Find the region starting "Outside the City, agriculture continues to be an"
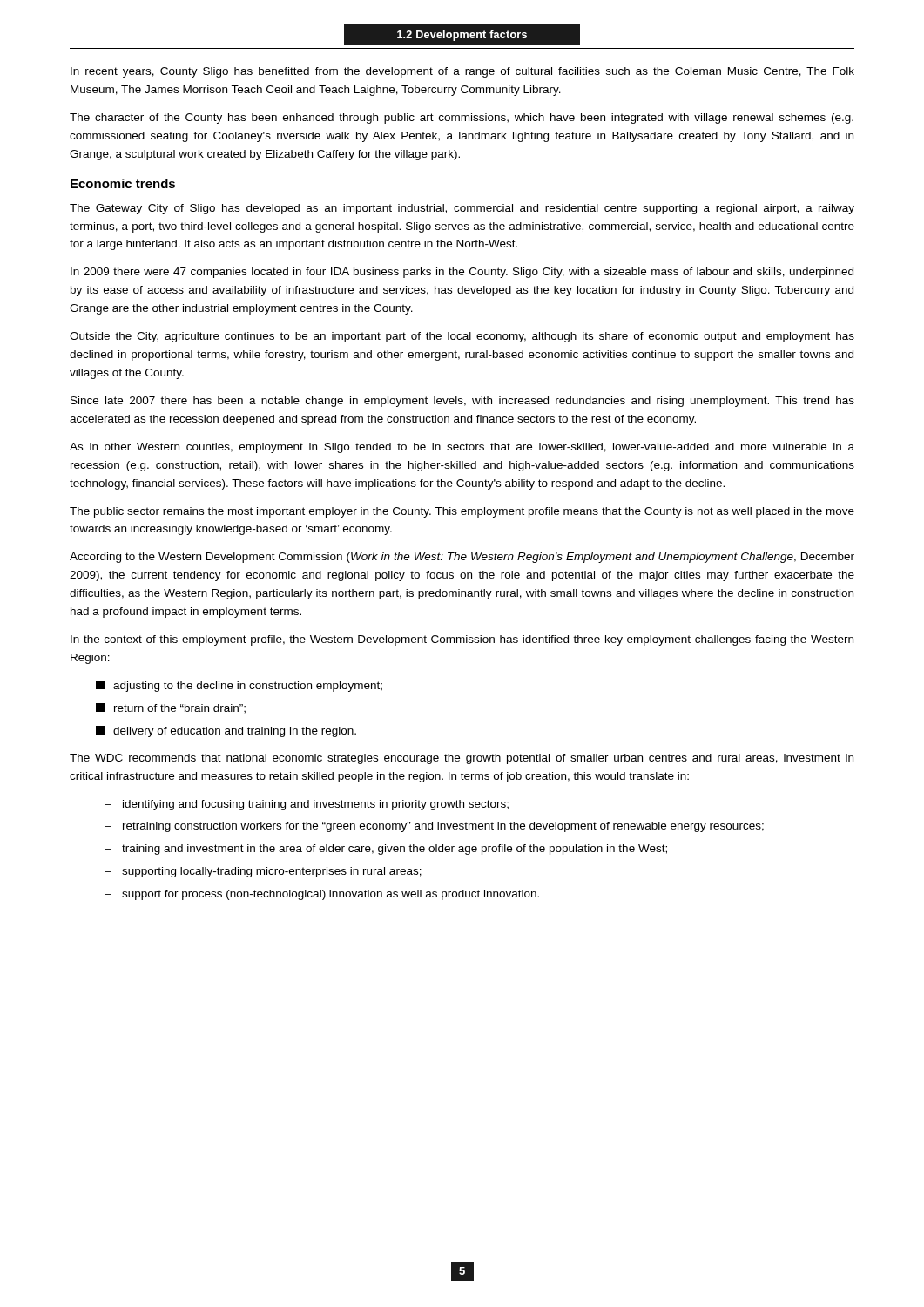 [x=462, y=355]
